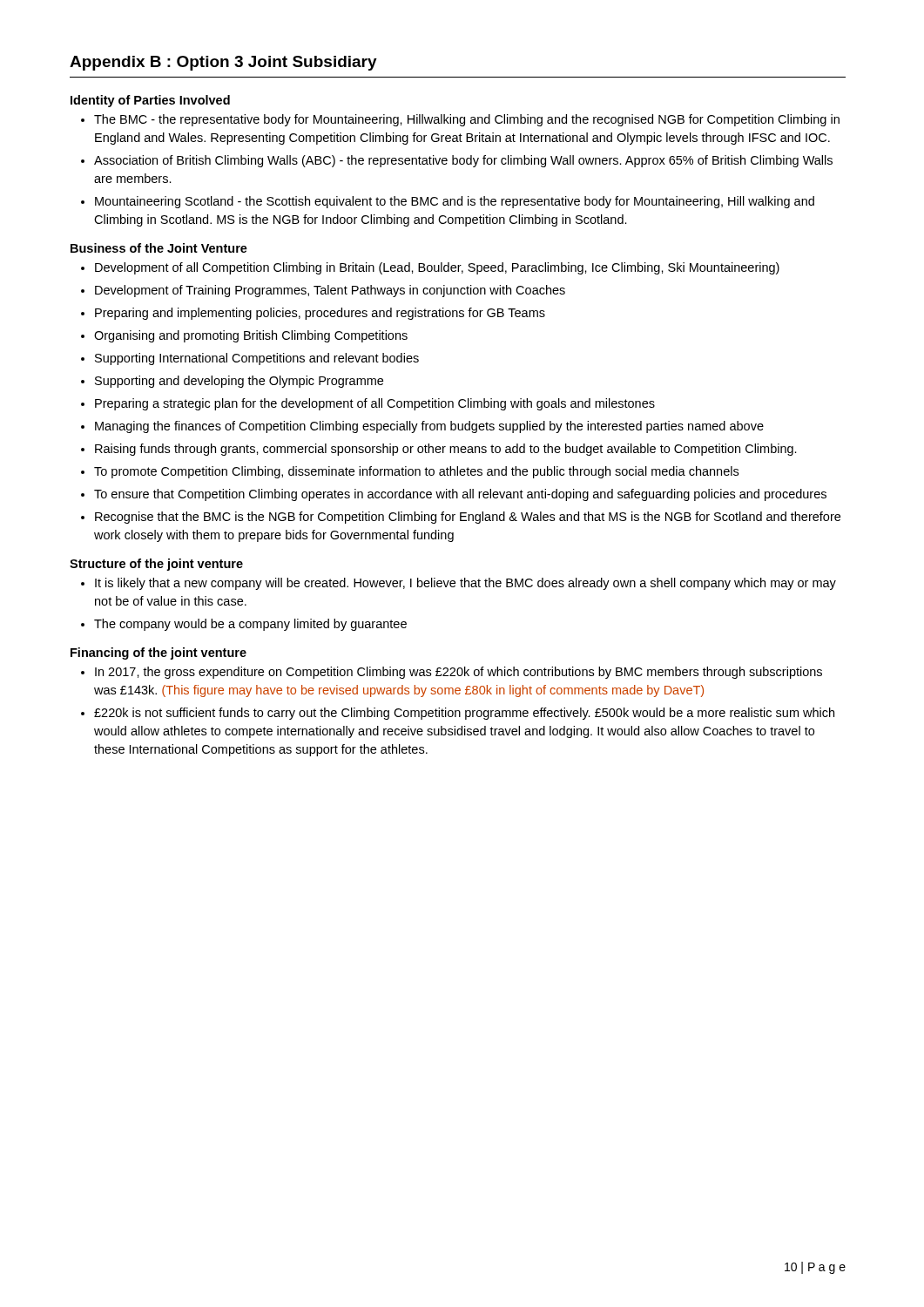Point to the region starting "Supporting and developing the Olympic Programme"
The height and width of the screenshot is (1307, 924).
pyautogui.click(x=239, y=381)
